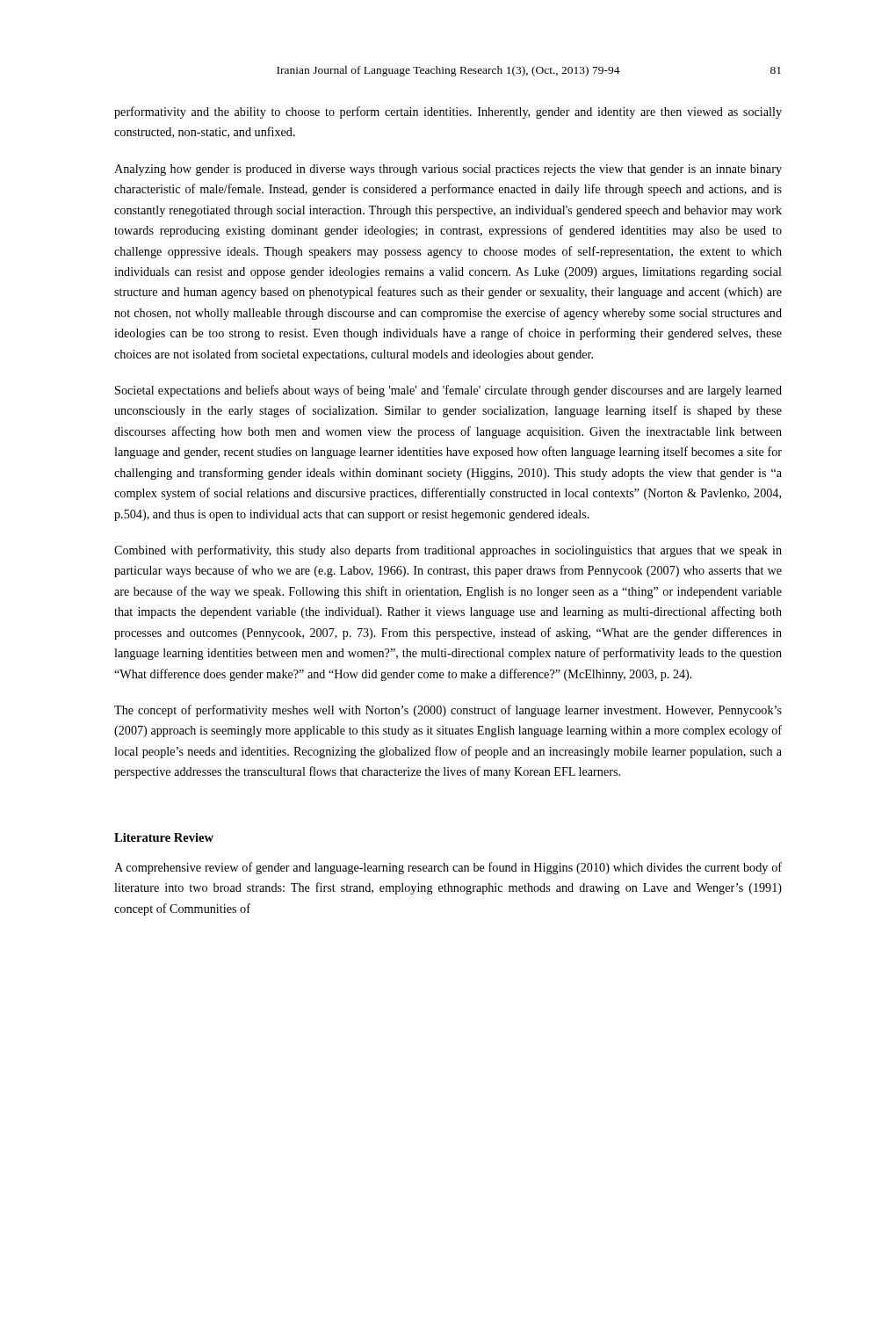Select the text block that reads "Societal expectations and"

click(x=448, y=453)
